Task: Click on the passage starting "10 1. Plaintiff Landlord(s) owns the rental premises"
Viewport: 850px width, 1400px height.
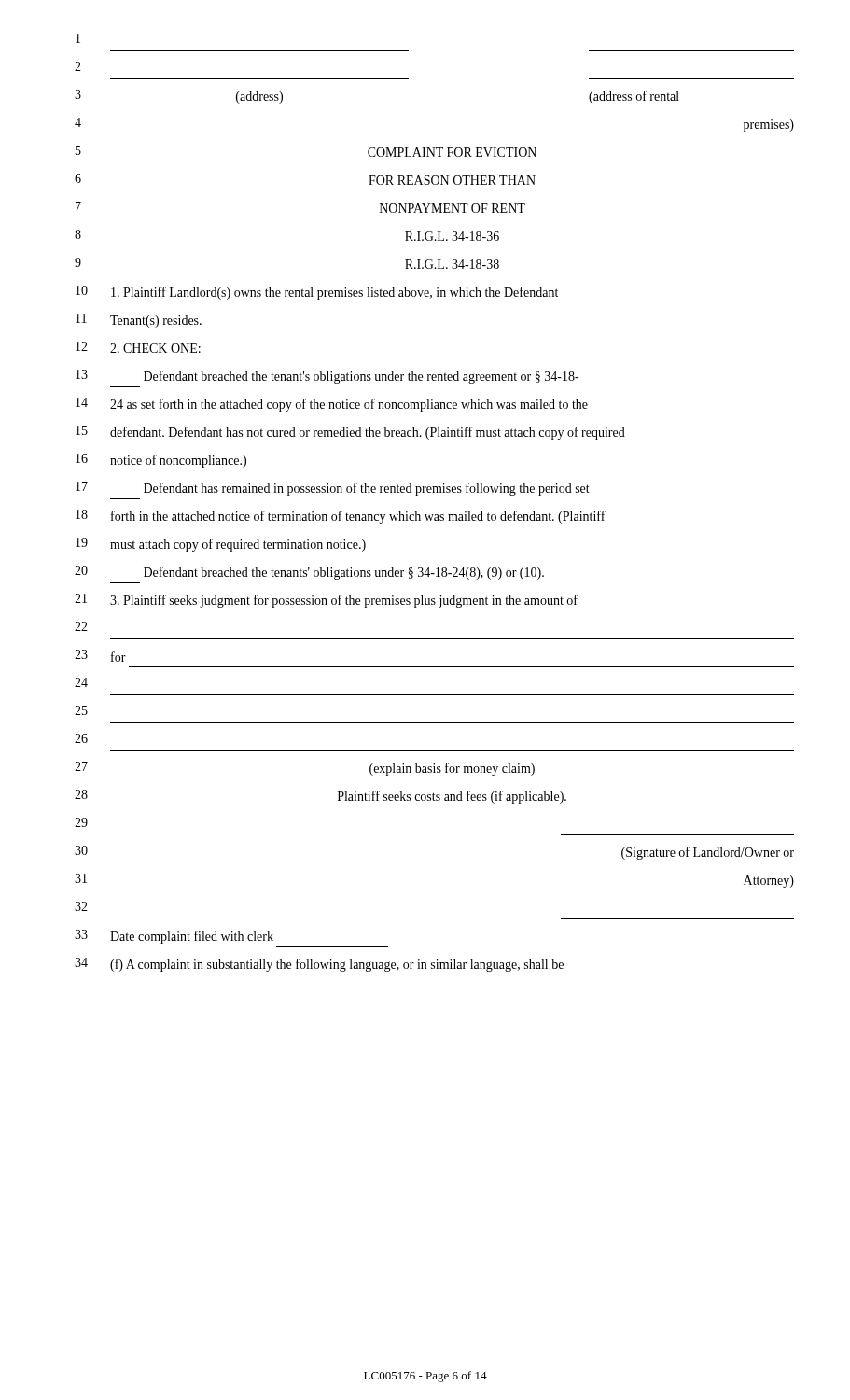Action: (x=434, y=291)
